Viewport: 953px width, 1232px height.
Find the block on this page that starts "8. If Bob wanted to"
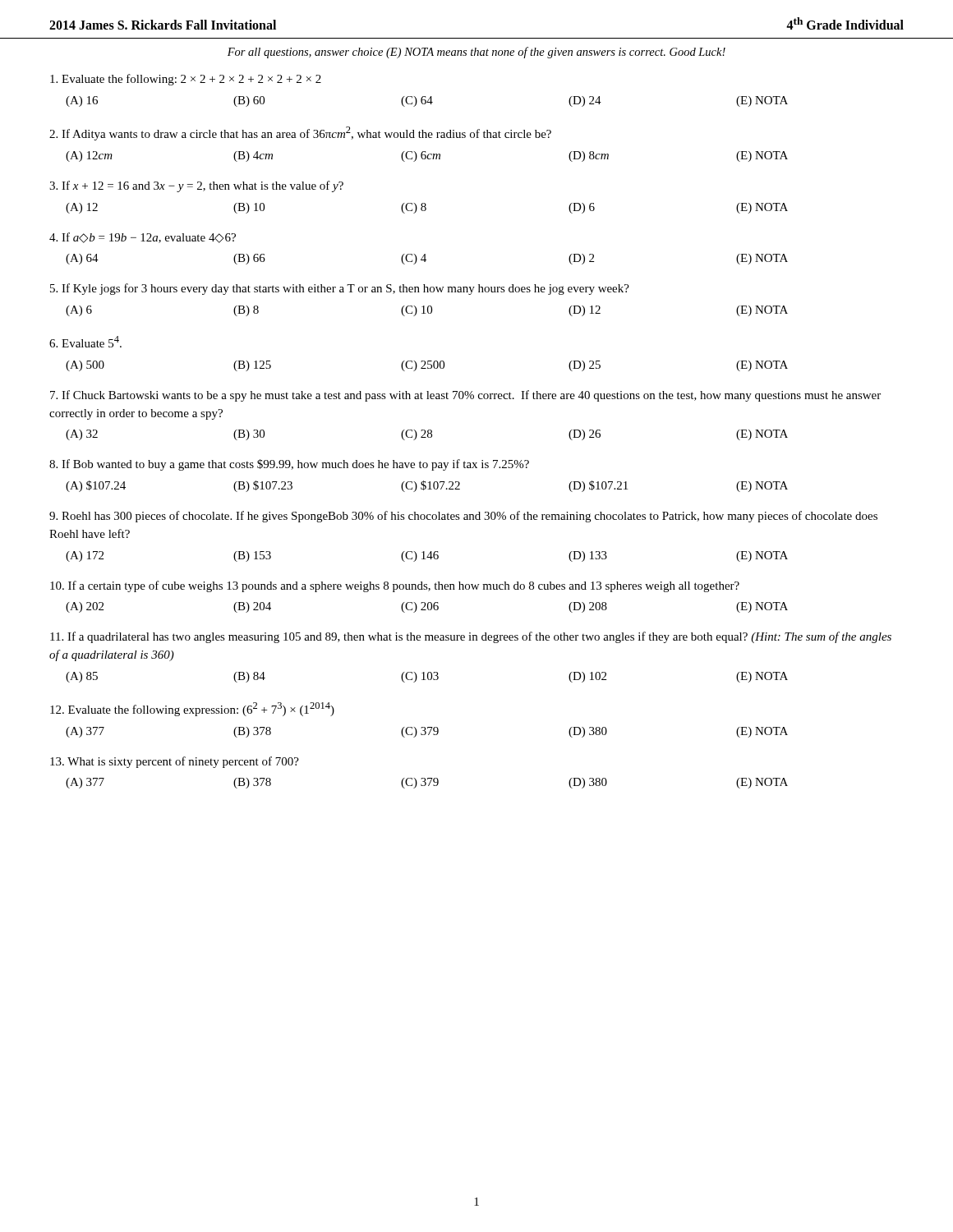coord(476,475)
